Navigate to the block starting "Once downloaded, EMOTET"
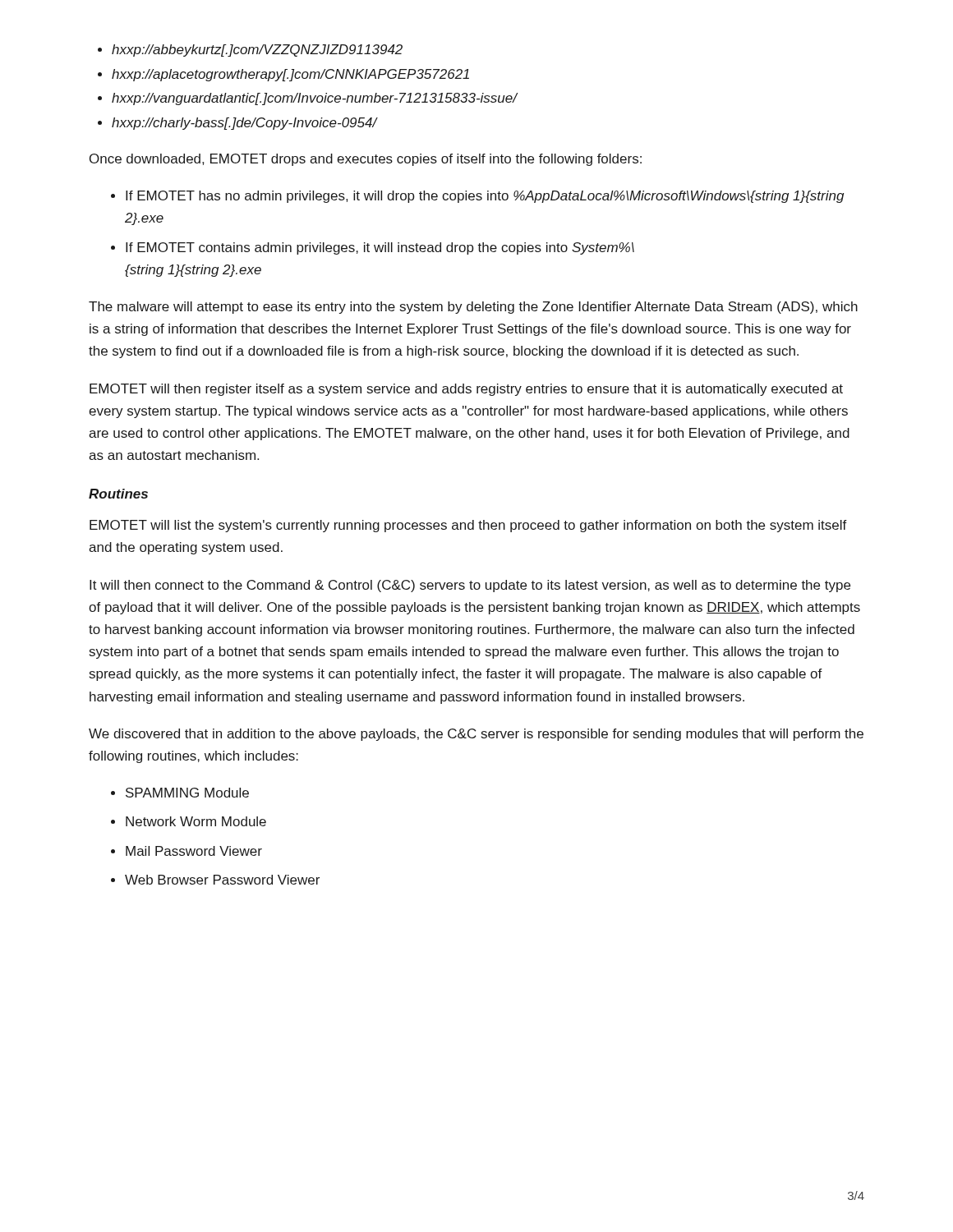The image size is (953, 1232). [366, 159]
